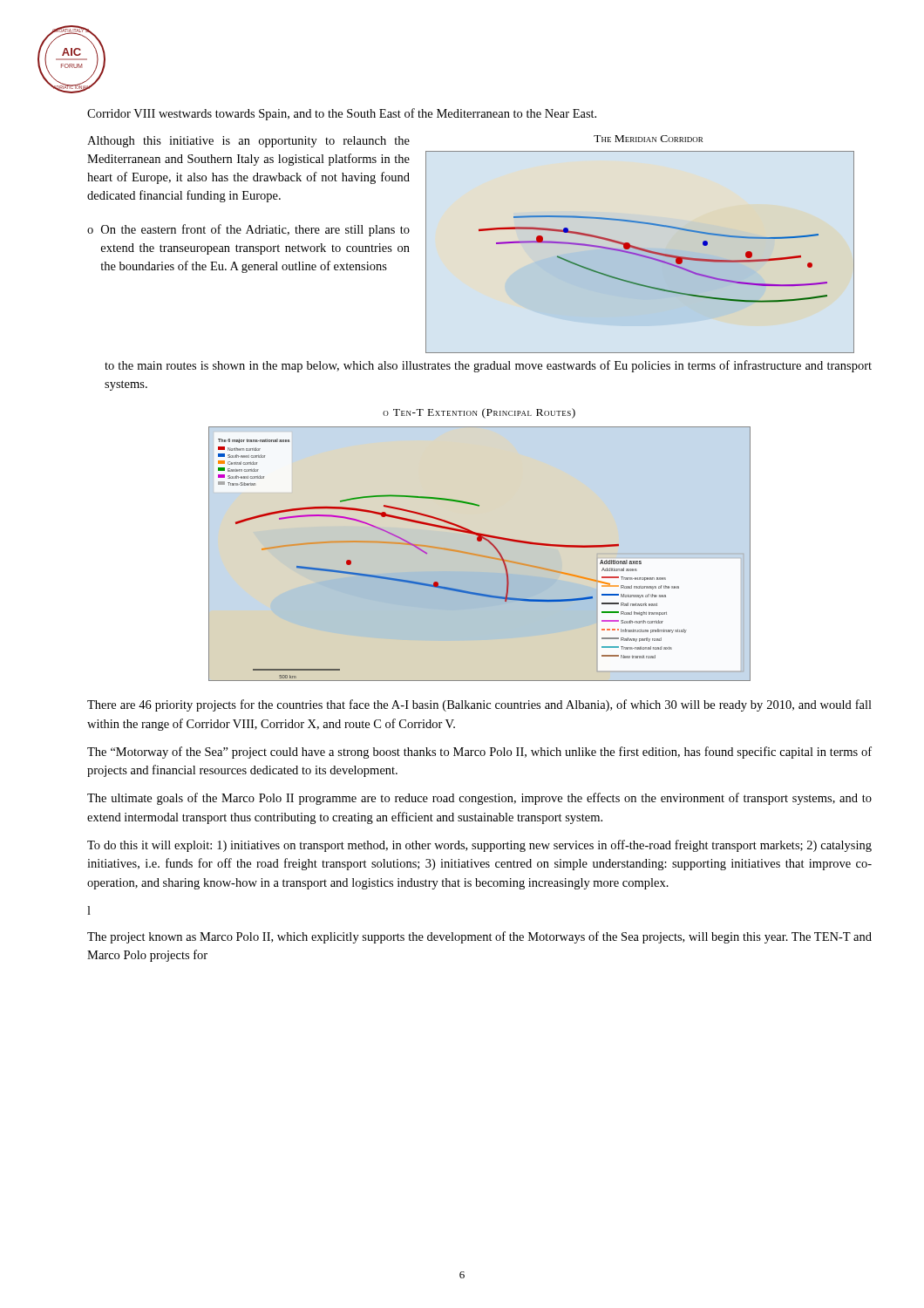Click on the element starting "The project known as Marco Polo II,"

point(479,946)
